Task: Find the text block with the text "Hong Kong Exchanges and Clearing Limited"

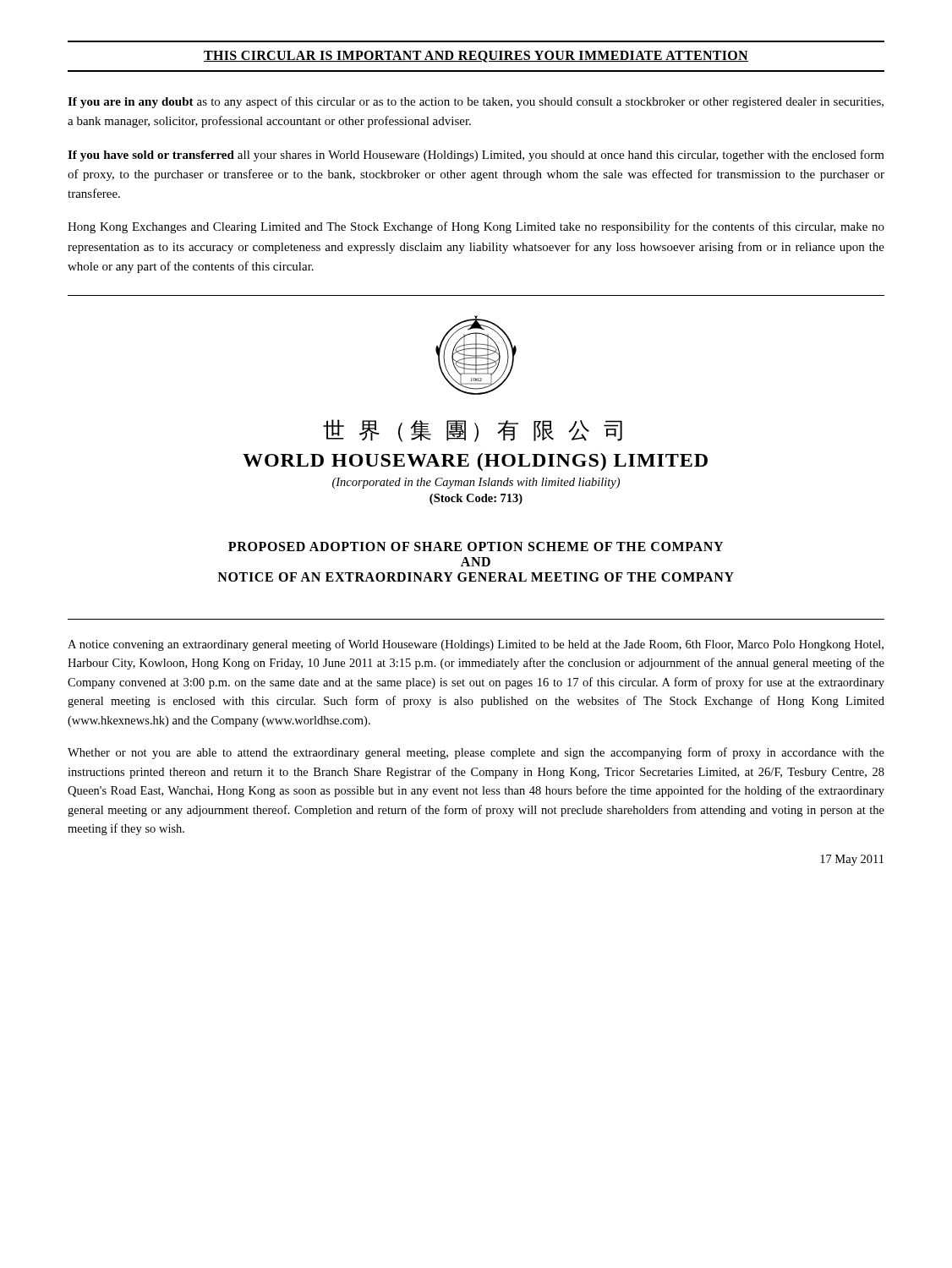Action: coord(476,246)
